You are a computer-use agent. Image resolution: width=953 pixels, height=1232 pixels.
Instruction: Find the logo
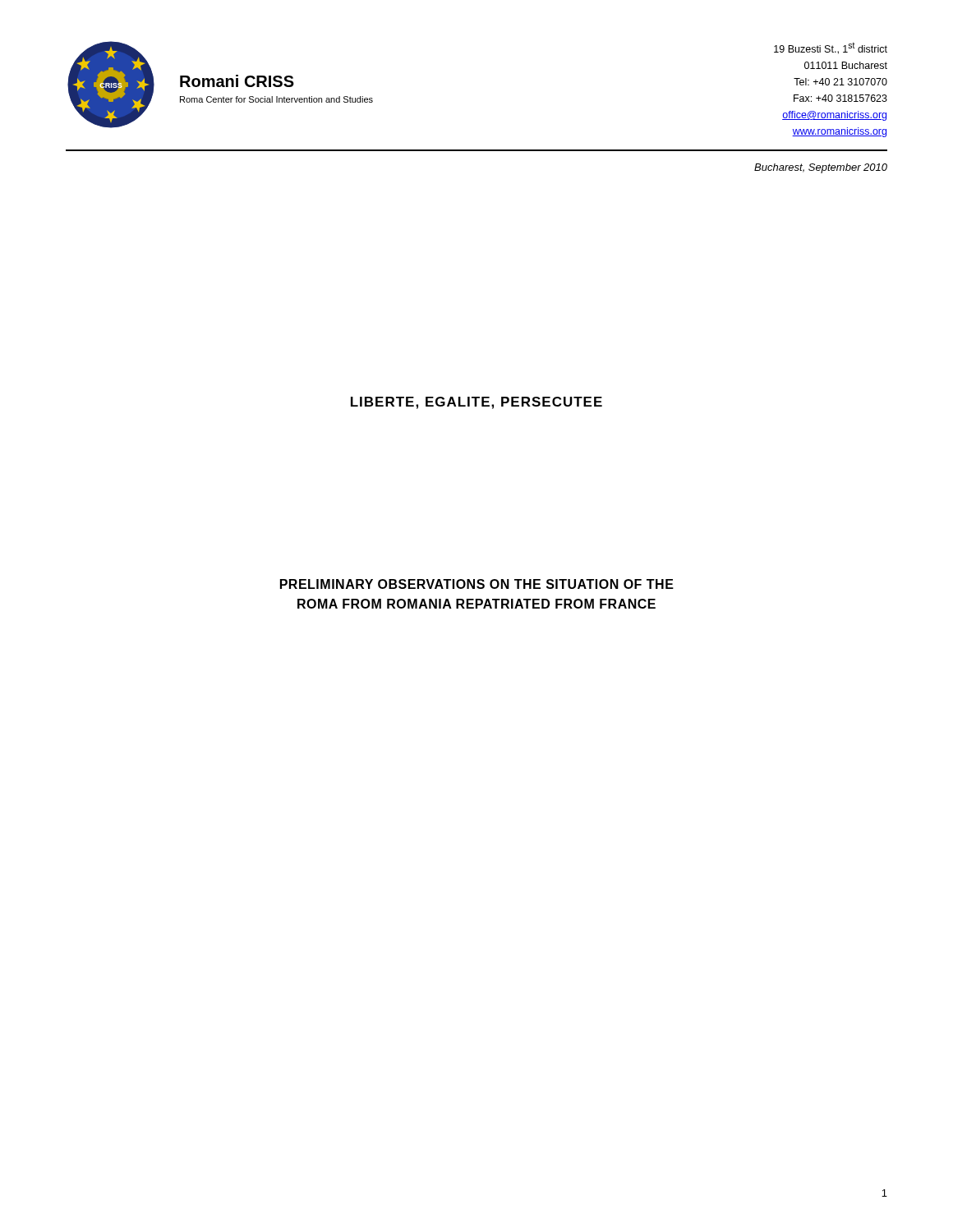click(111, 86)
